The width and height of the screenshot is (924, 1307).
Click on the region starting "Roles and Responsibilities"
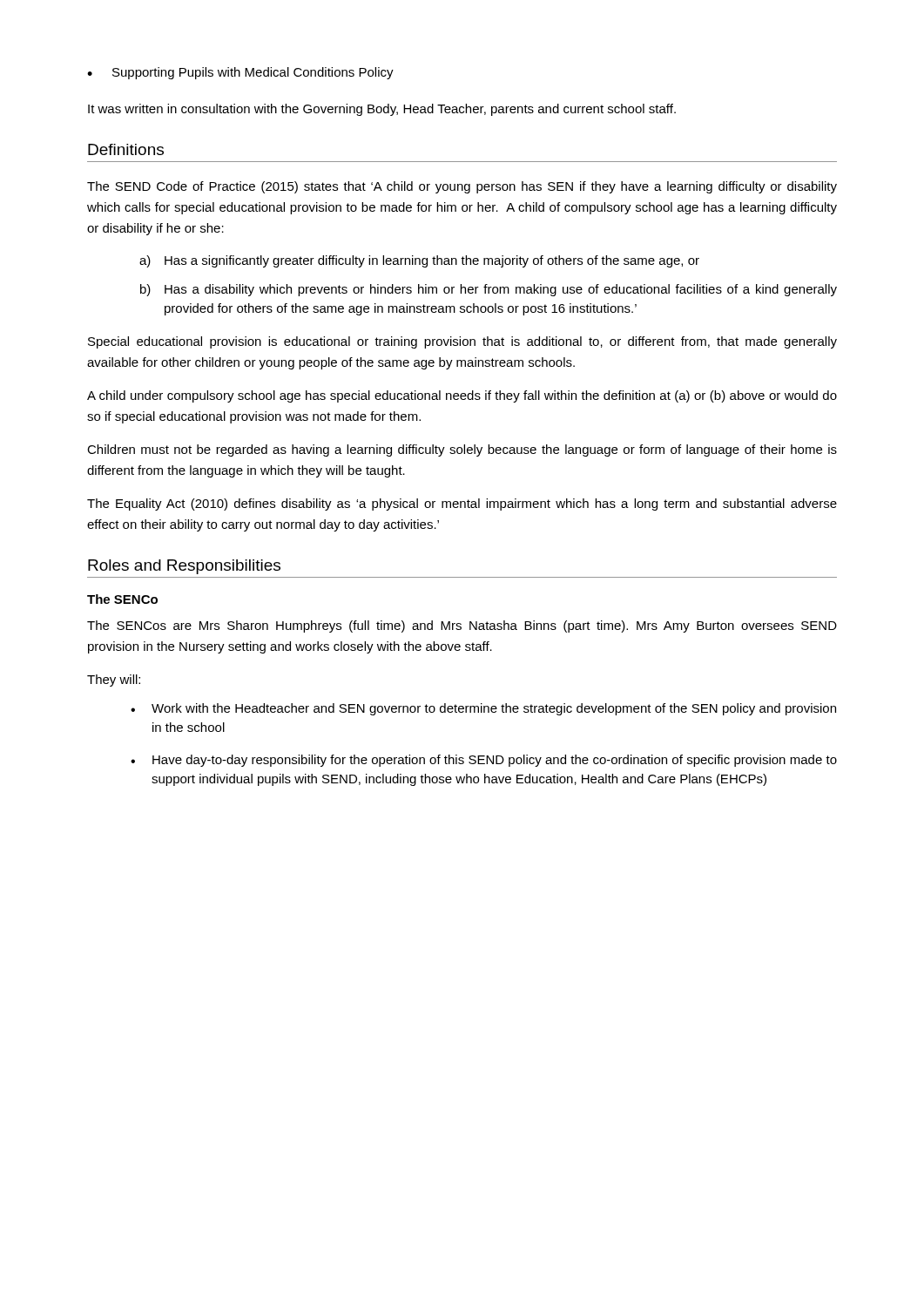point(462,566)
